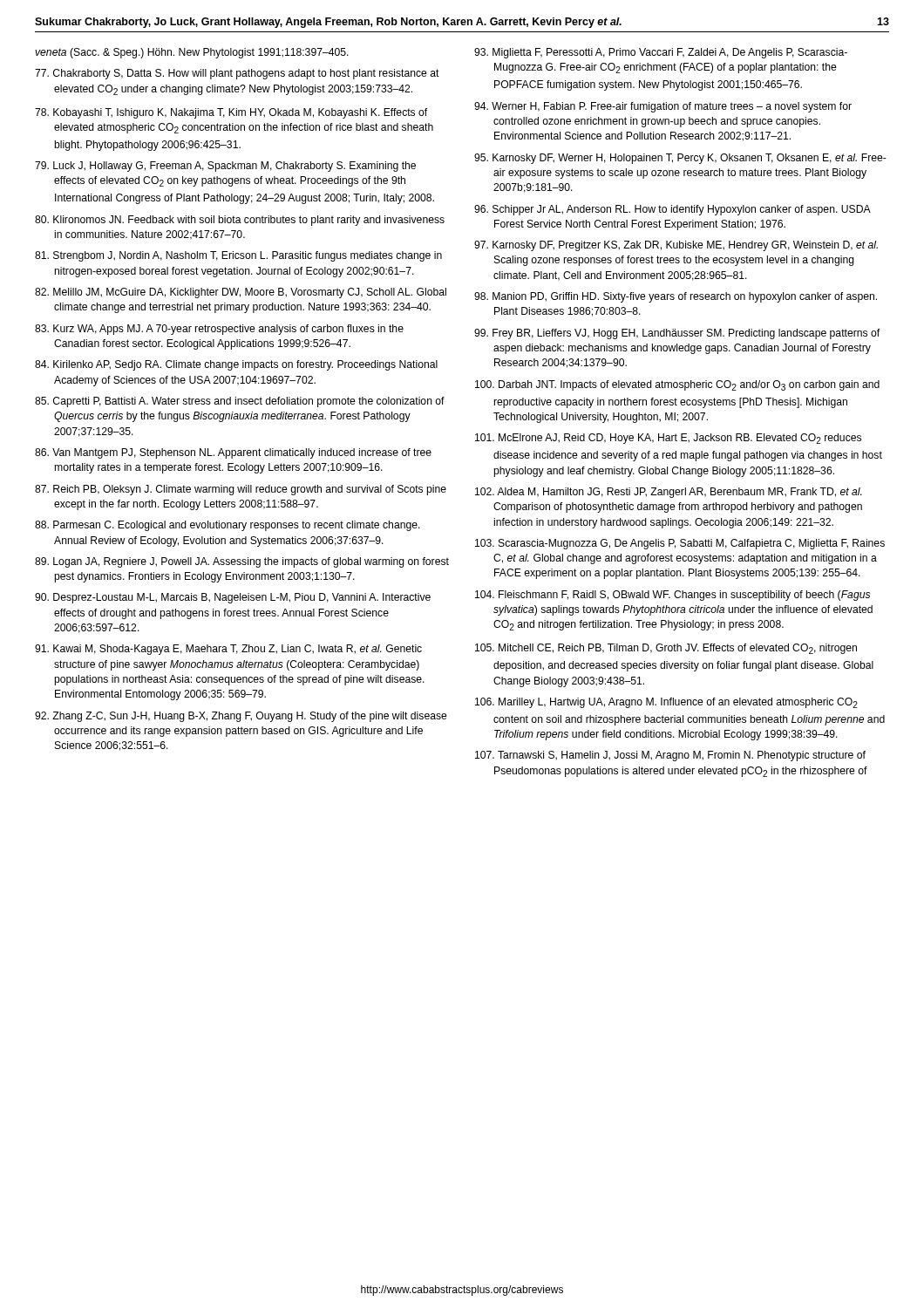Viewport: 924px width, 1308px height.
Task: Point to the block starting "89. Logan JA, Regniere"
Action: pyautogui.click(x=242, y=569)
